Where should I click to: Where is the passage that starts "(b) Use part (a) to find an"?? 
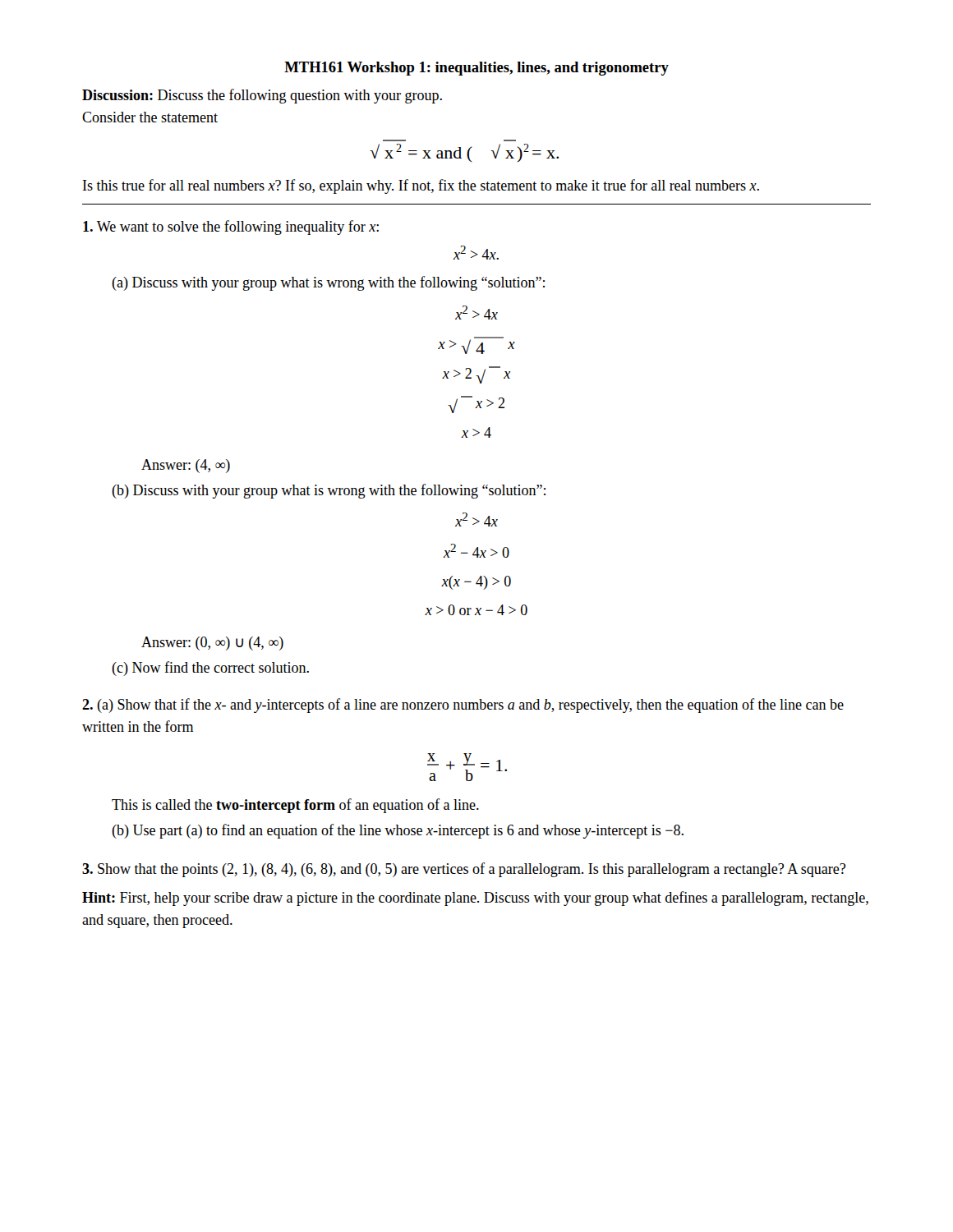pos(398,831)
